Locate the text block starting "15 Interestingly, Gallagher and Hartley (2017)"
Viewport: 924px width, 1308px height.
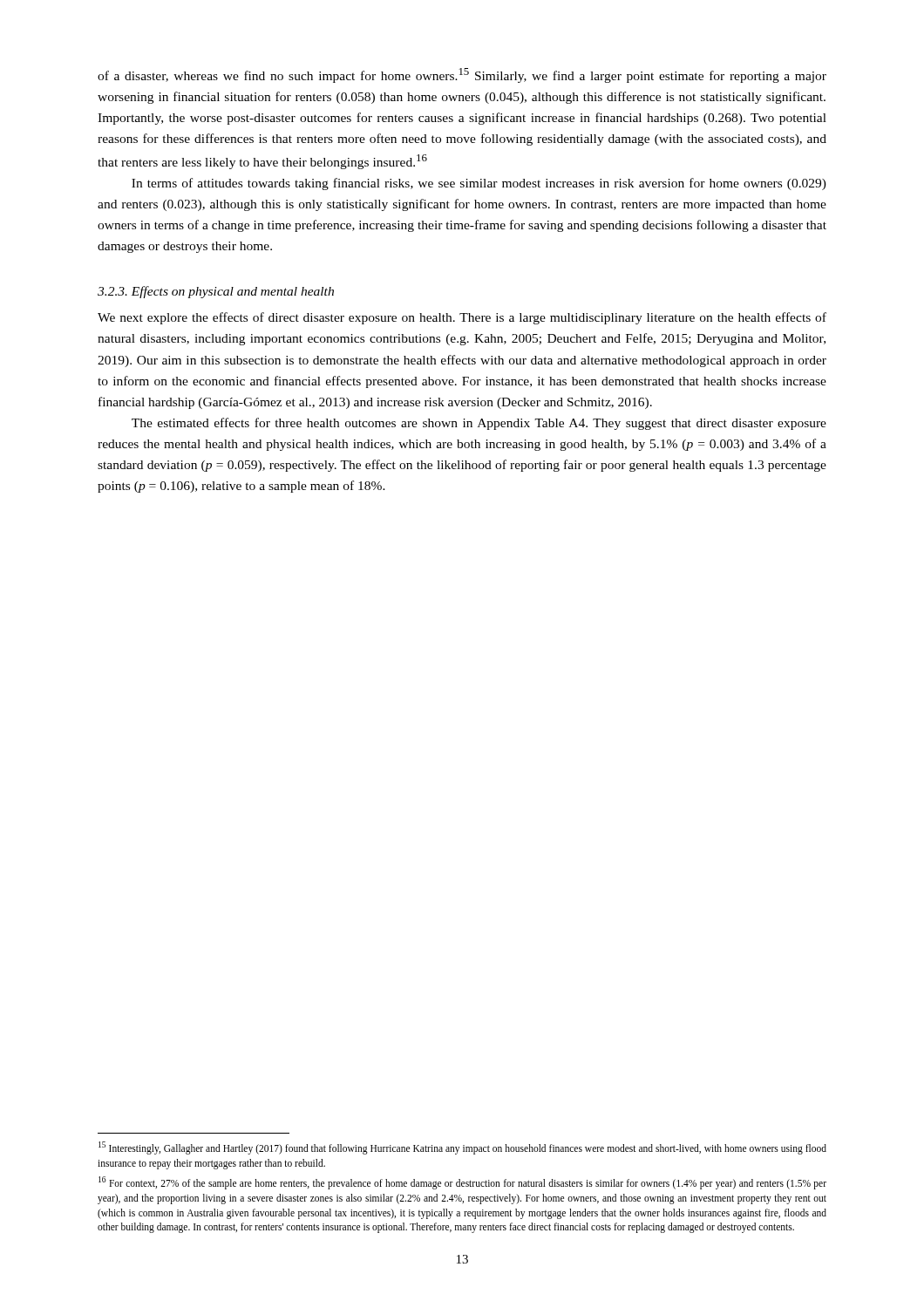point(462,1154)
